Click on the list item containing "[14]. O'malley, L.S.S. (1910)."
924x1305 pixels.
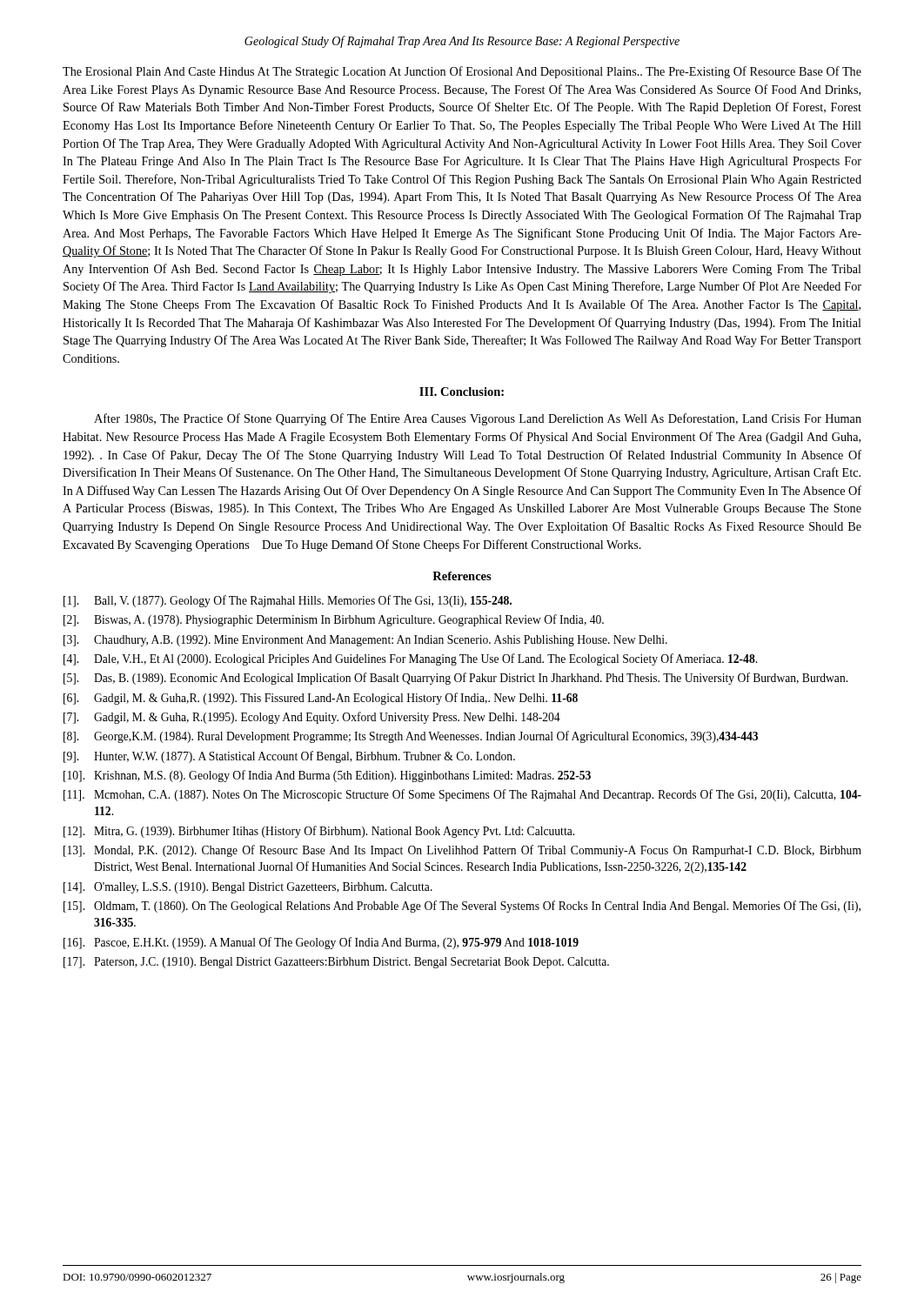(248, 888)
